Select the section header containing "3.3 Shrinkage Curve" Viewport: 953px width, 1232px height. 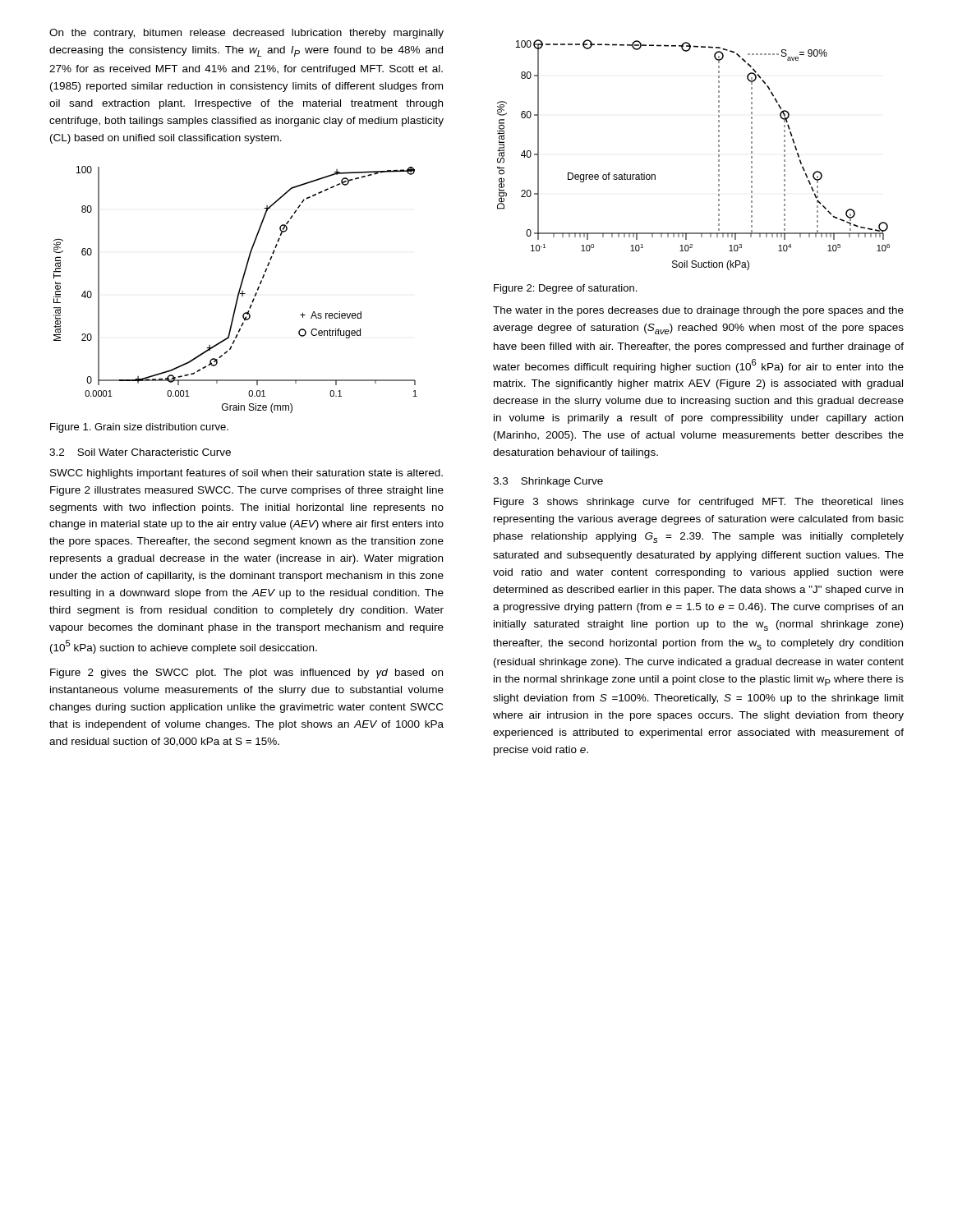coord(548,481)
